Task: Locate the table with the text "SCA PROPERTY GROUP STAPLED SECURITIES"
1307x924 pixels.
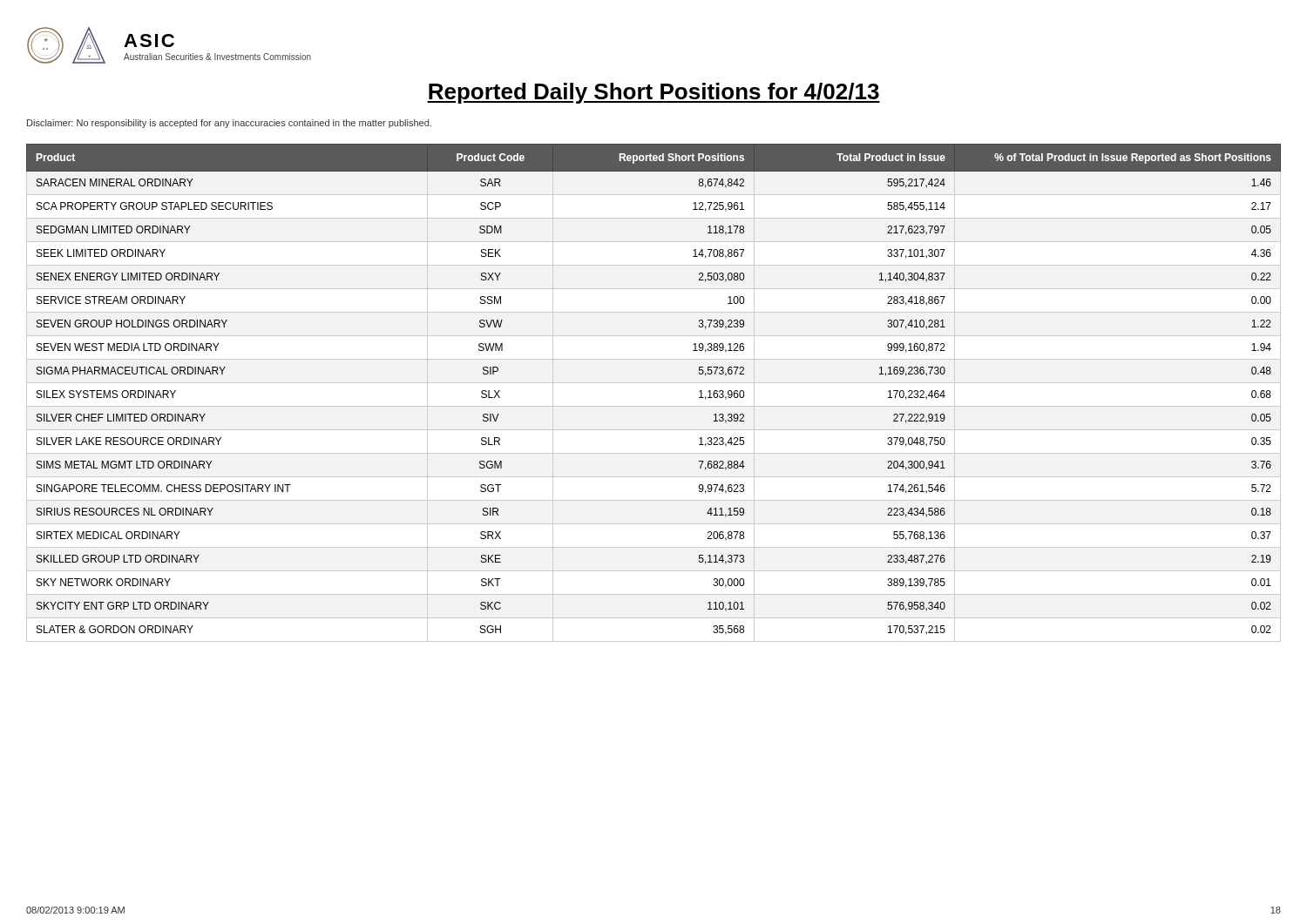Action: tap(654, 512)
